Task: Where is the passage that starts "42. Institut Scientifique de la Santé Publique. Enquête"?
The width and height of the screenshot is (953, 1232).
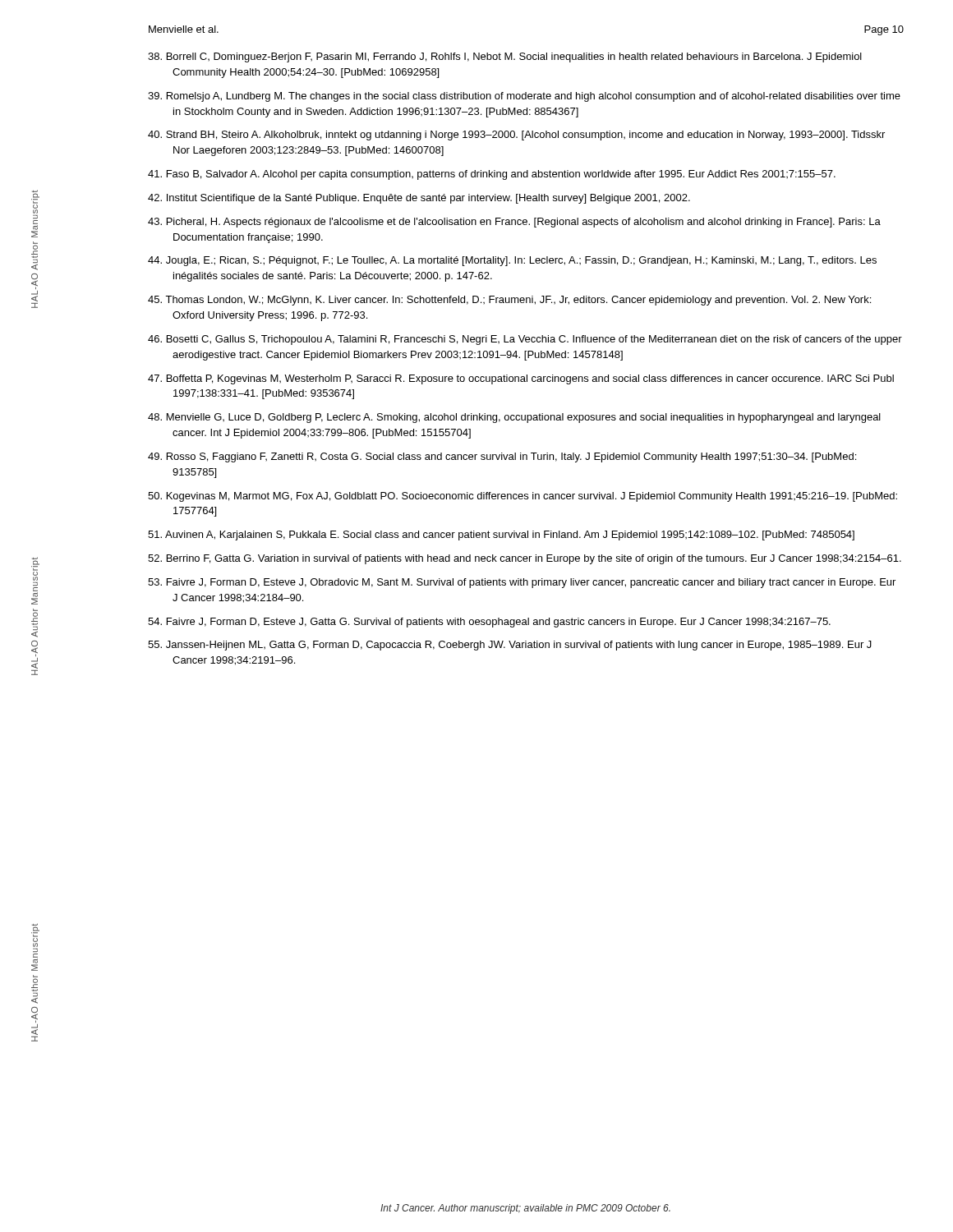Action: [419, 197]
